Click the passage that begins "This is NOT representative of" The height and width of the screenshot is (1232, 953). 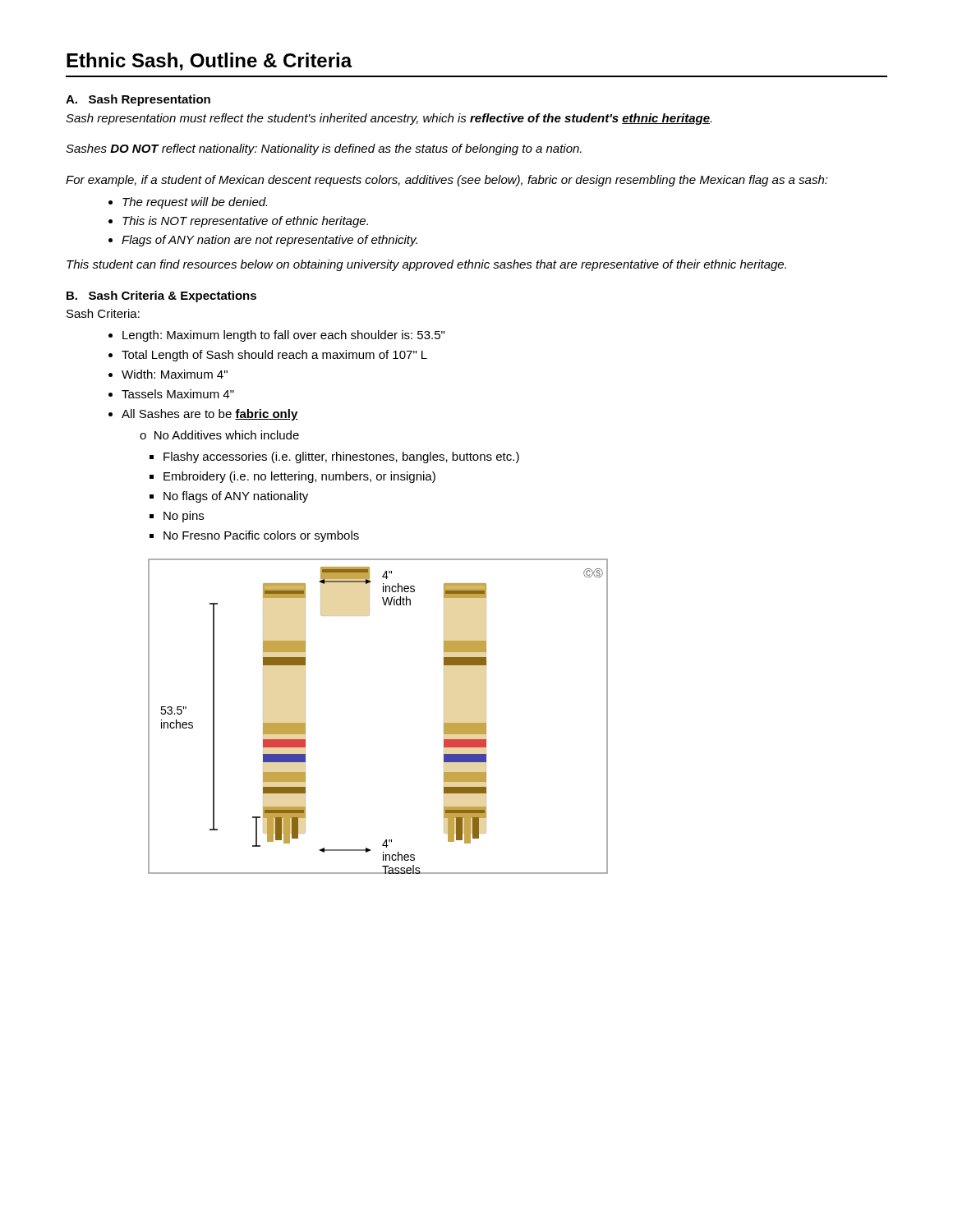pyautogui.click(x=238, y=222)
